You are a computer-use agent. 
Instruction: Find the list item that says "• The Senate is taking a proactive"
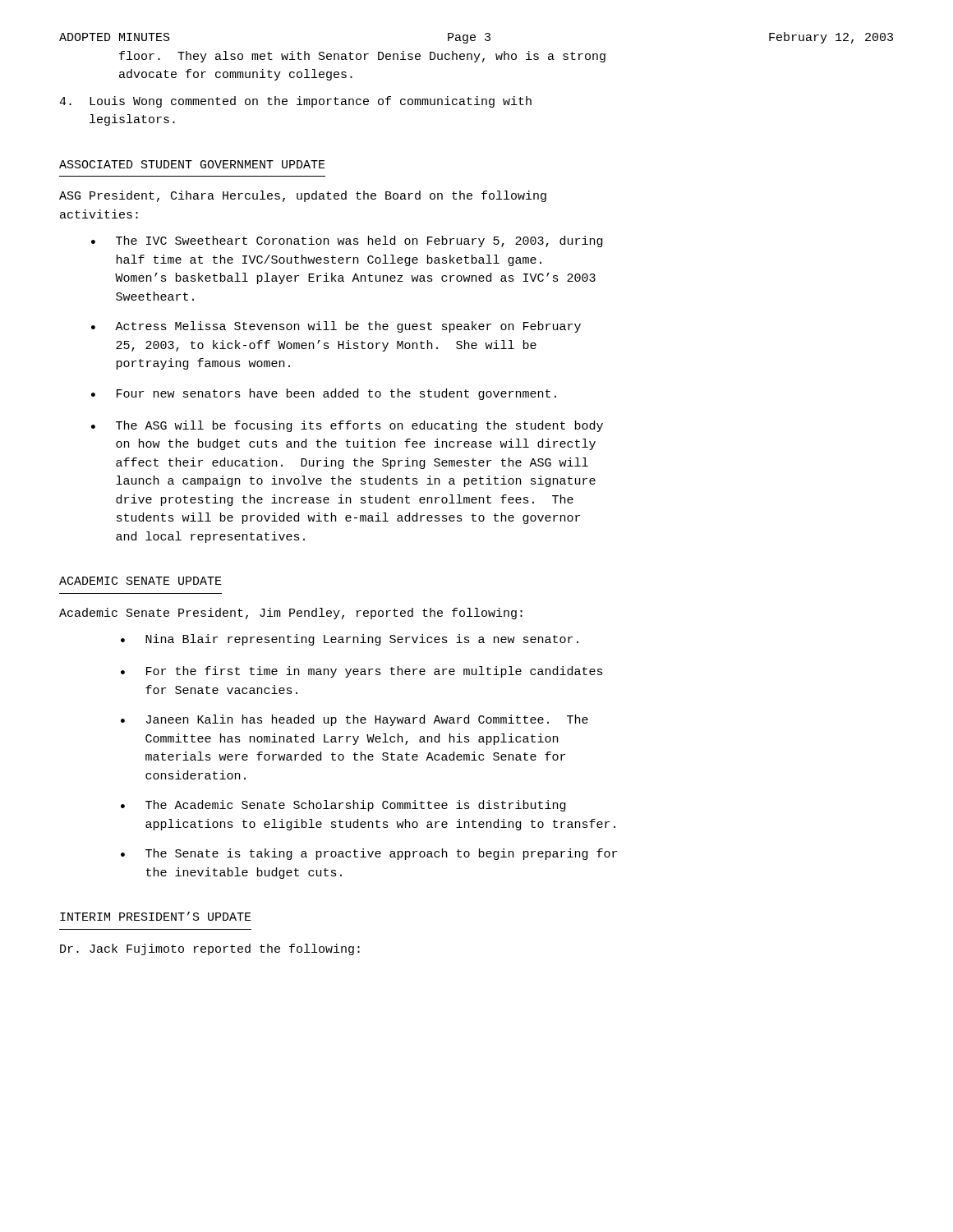click(x=368, y=865)
